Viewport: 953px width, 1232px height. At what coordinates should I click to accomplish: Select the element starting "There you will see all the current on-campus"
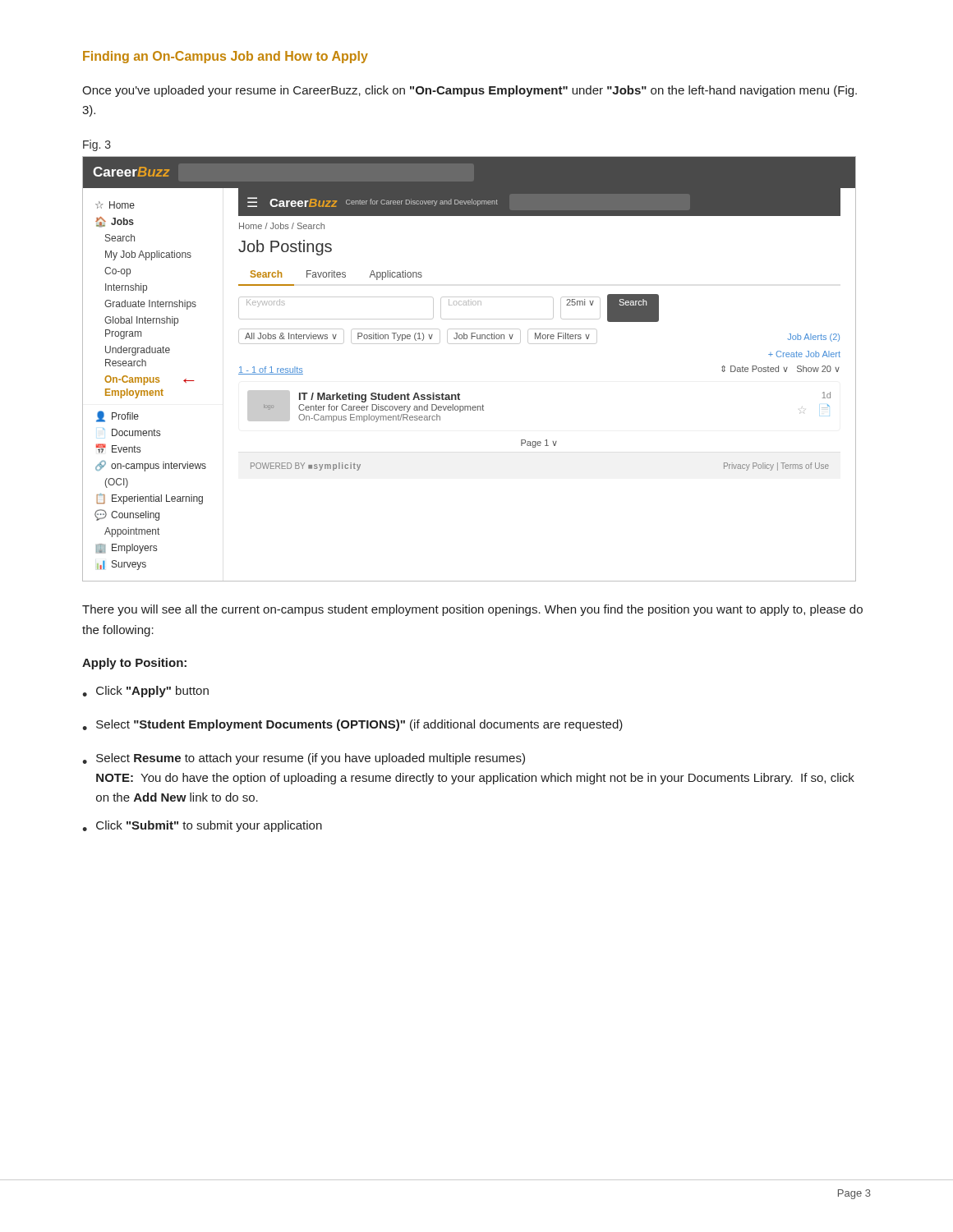pos(473,619)
